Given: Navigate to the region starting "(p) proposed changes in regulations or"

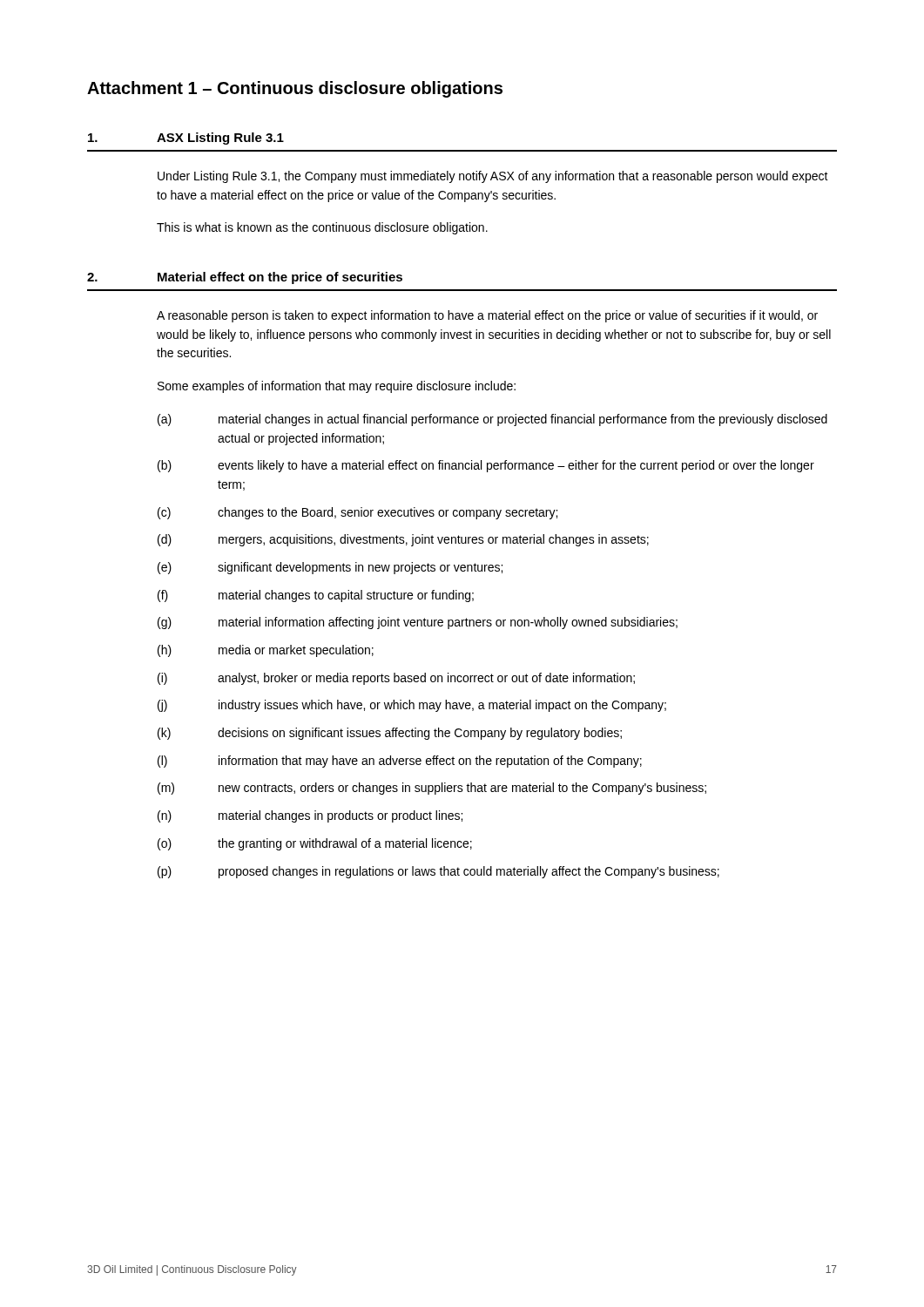Looking at the screenshot, I should click(x=497, y=872).
